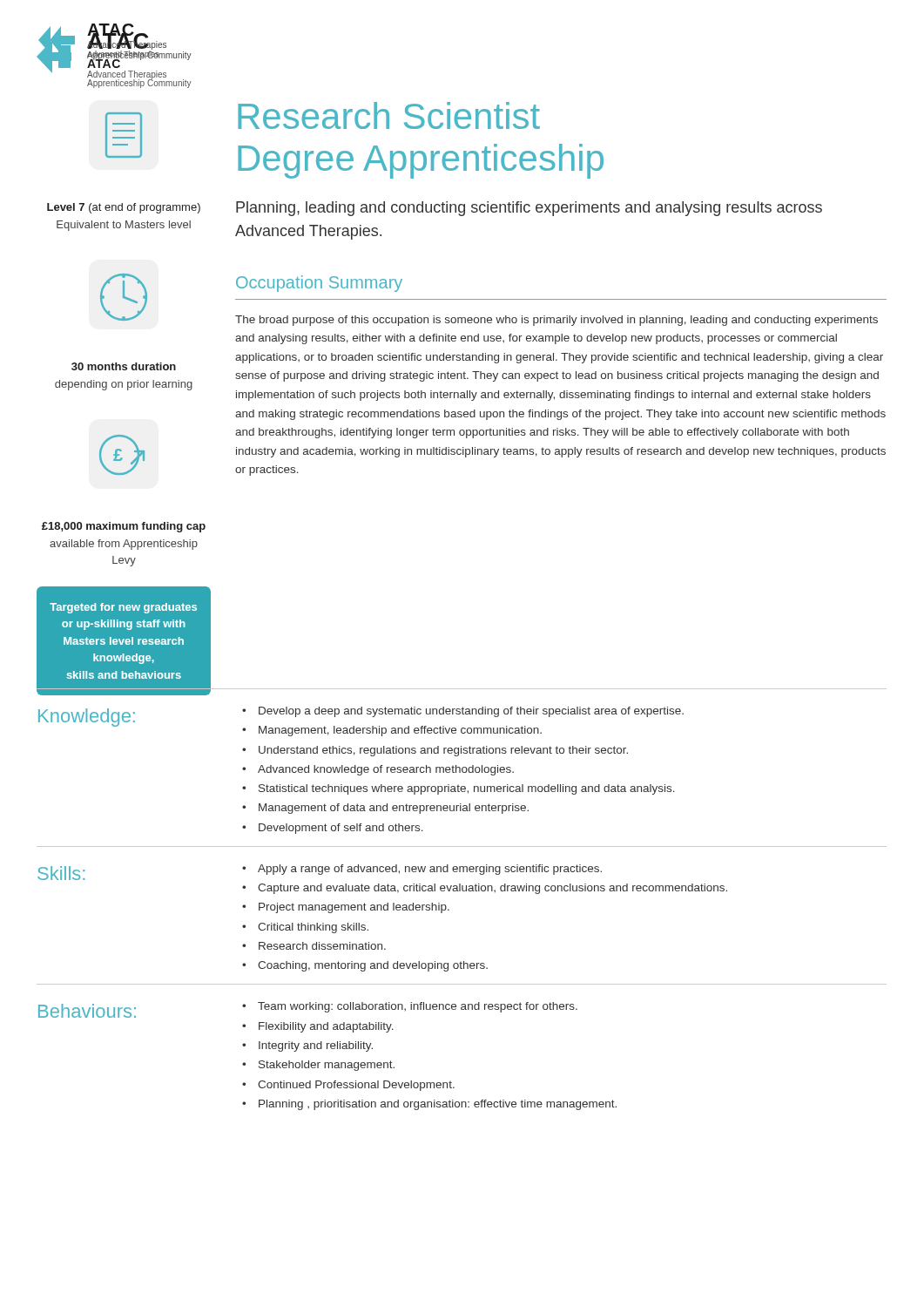The image size is (924, 1307).
Task: Locate the list item that reads "•Project management and leadership."
Action: 346,908
